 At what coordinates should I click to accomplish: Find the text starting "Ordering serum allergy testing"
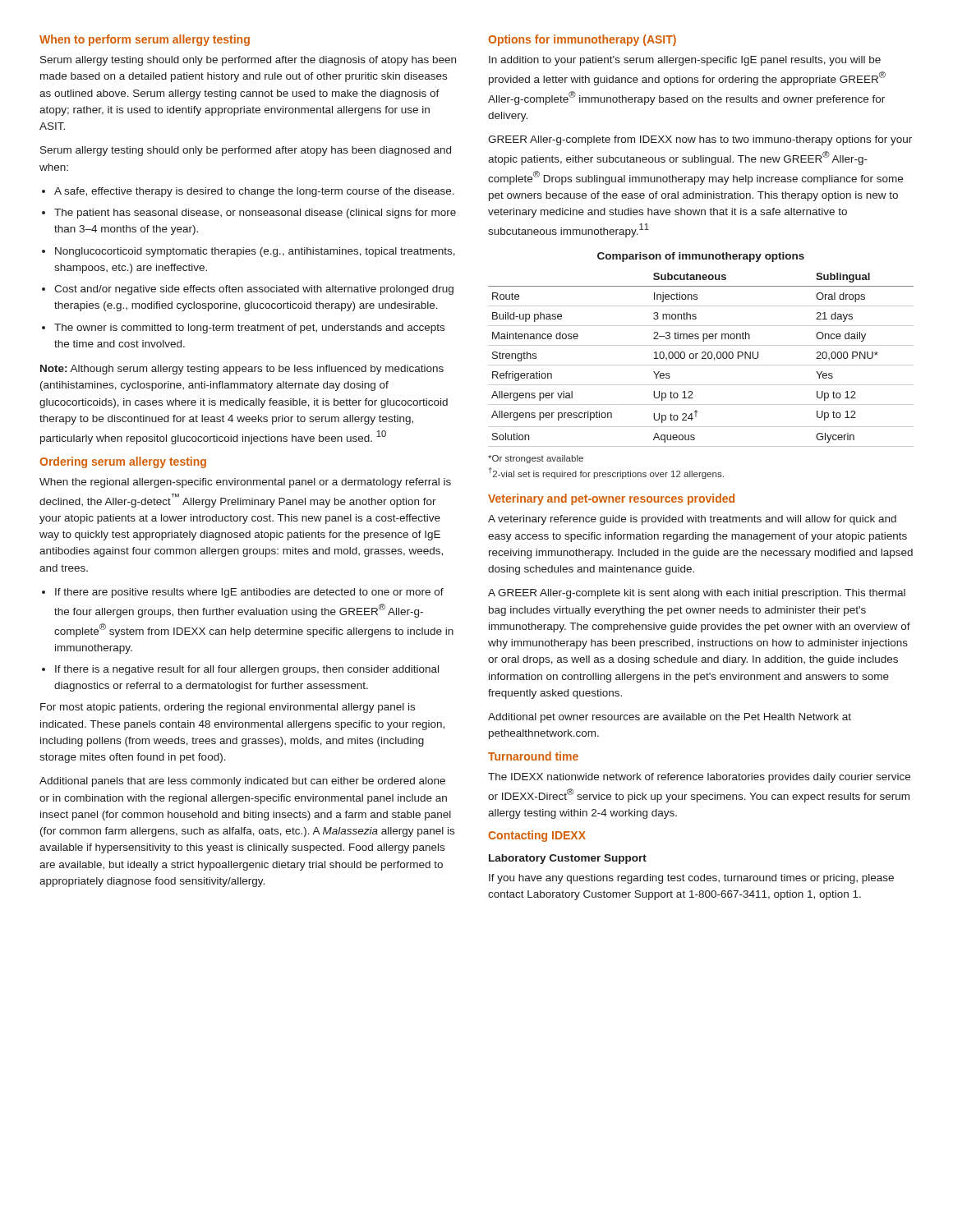(x=123, y=462)
